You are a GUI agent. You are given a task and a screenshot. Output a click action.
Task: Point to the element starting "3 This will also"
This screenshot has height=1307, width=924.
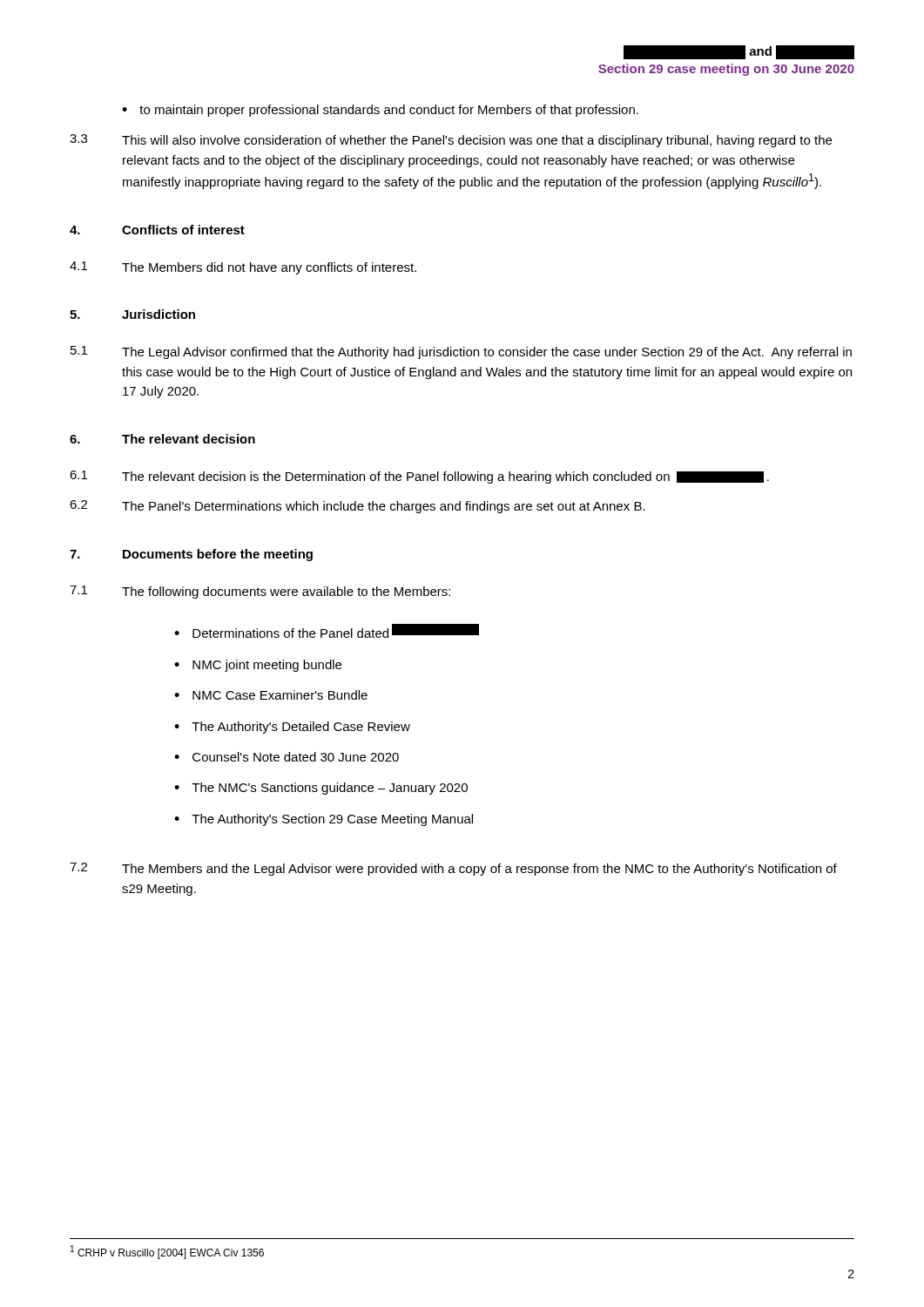pyautogui.click(x=462, y=162)
